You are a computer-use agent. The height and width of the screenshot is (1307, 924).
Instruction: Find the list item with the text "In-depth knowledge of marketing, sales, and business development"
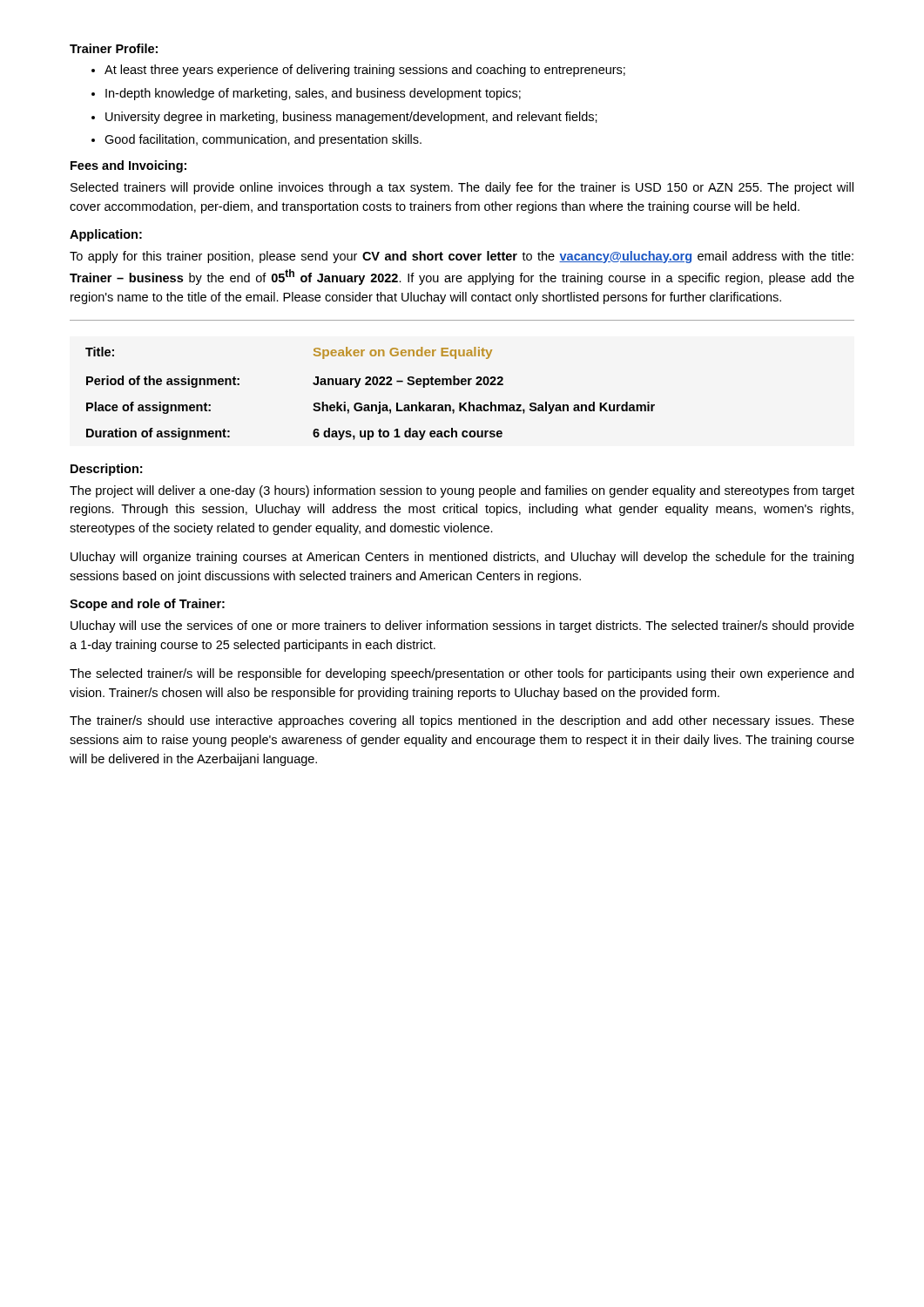pyautogui.click(x=313, y=93)
